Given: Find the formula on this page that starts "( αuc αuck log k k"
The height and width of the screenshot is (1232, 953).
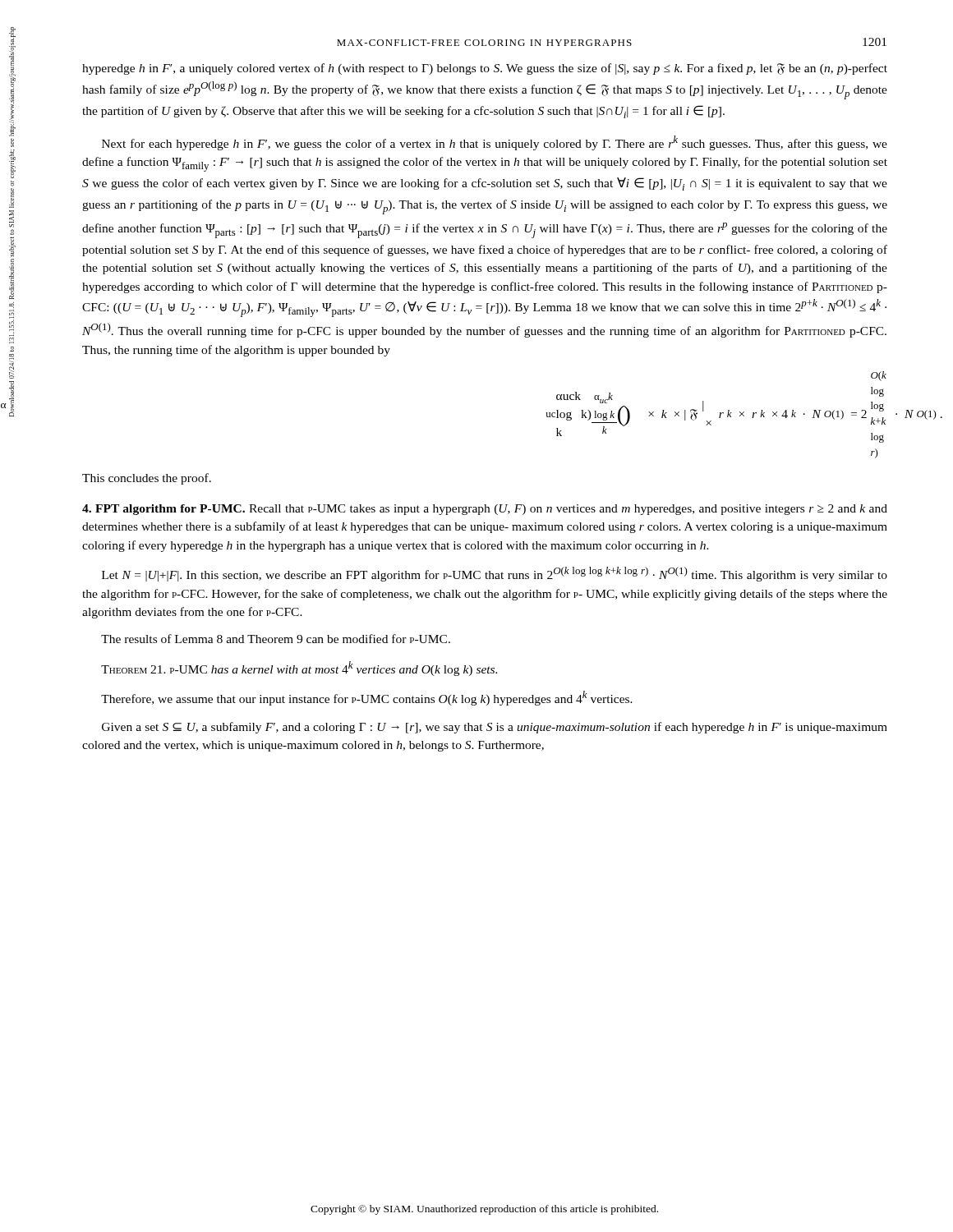Looking at the screenshot, I should 879,376.
